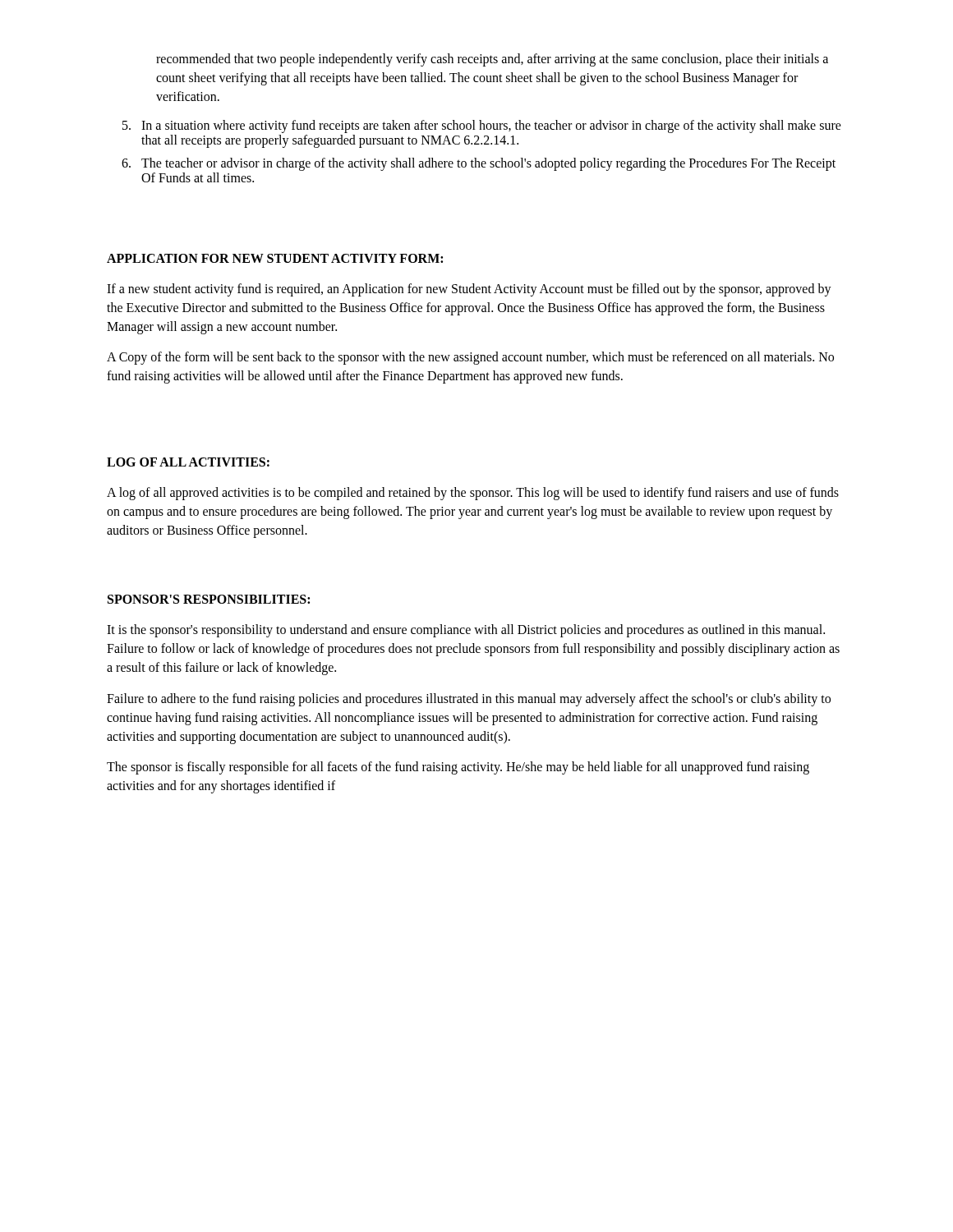The height and width of the screenshot is (1232, 953).
Task: Locate the element starting "If a new student activity fund is"
Action: 476,308
